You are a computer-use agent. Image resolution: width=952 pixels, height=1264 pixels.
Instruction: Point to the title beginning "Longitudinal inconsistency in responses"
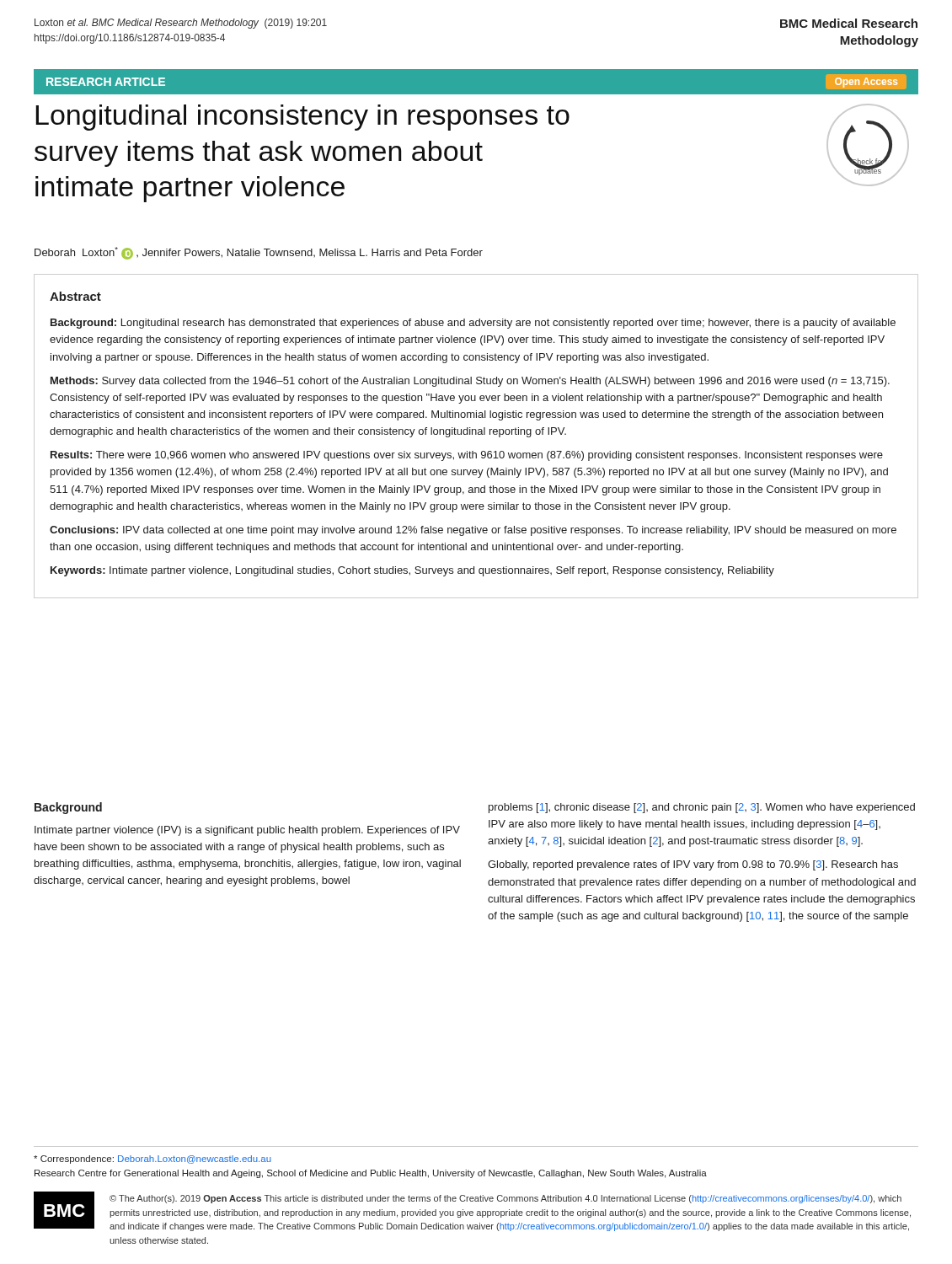pos(417,151)
